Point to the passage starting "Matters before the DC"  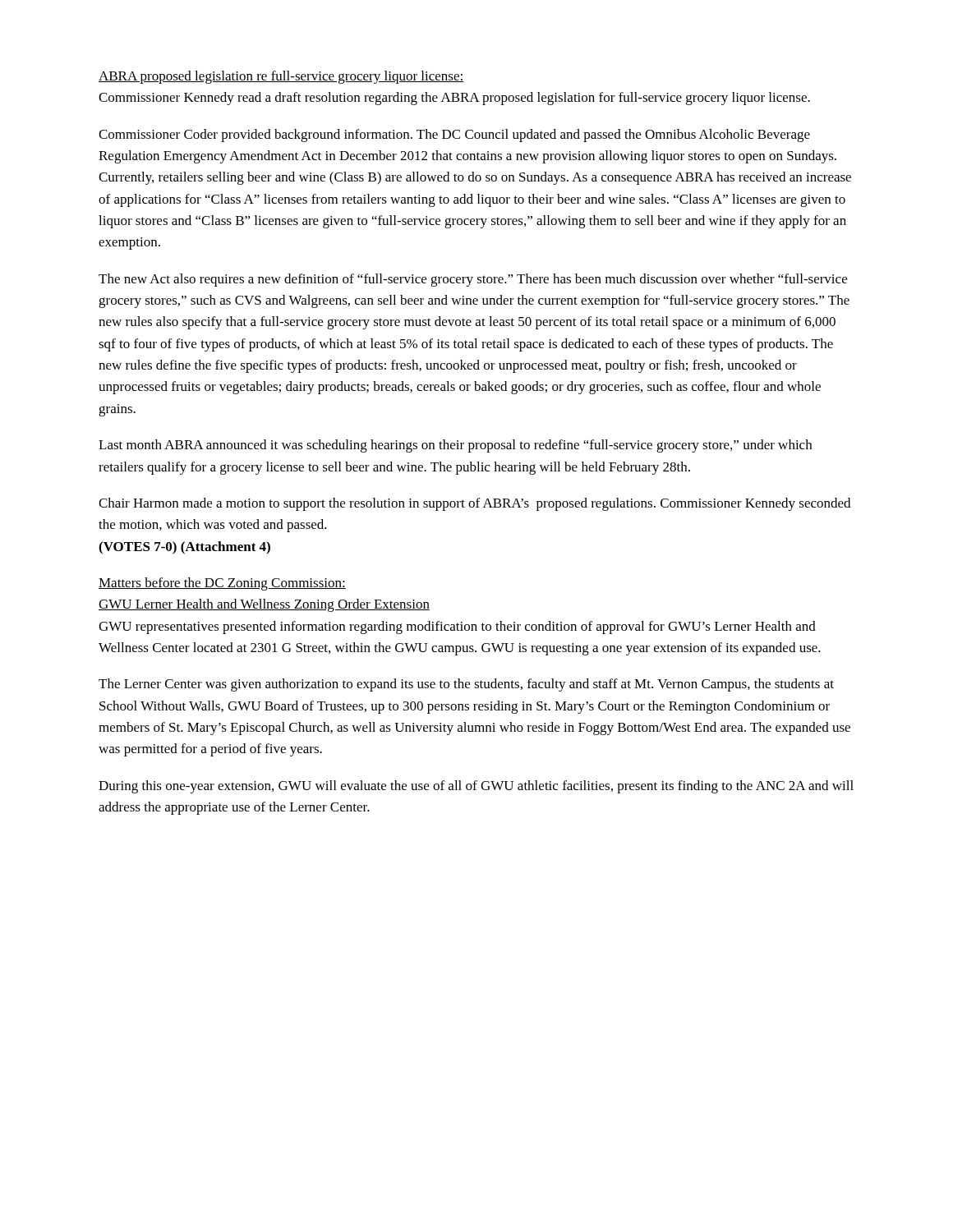pyautogui.click(x=222, y=583)
